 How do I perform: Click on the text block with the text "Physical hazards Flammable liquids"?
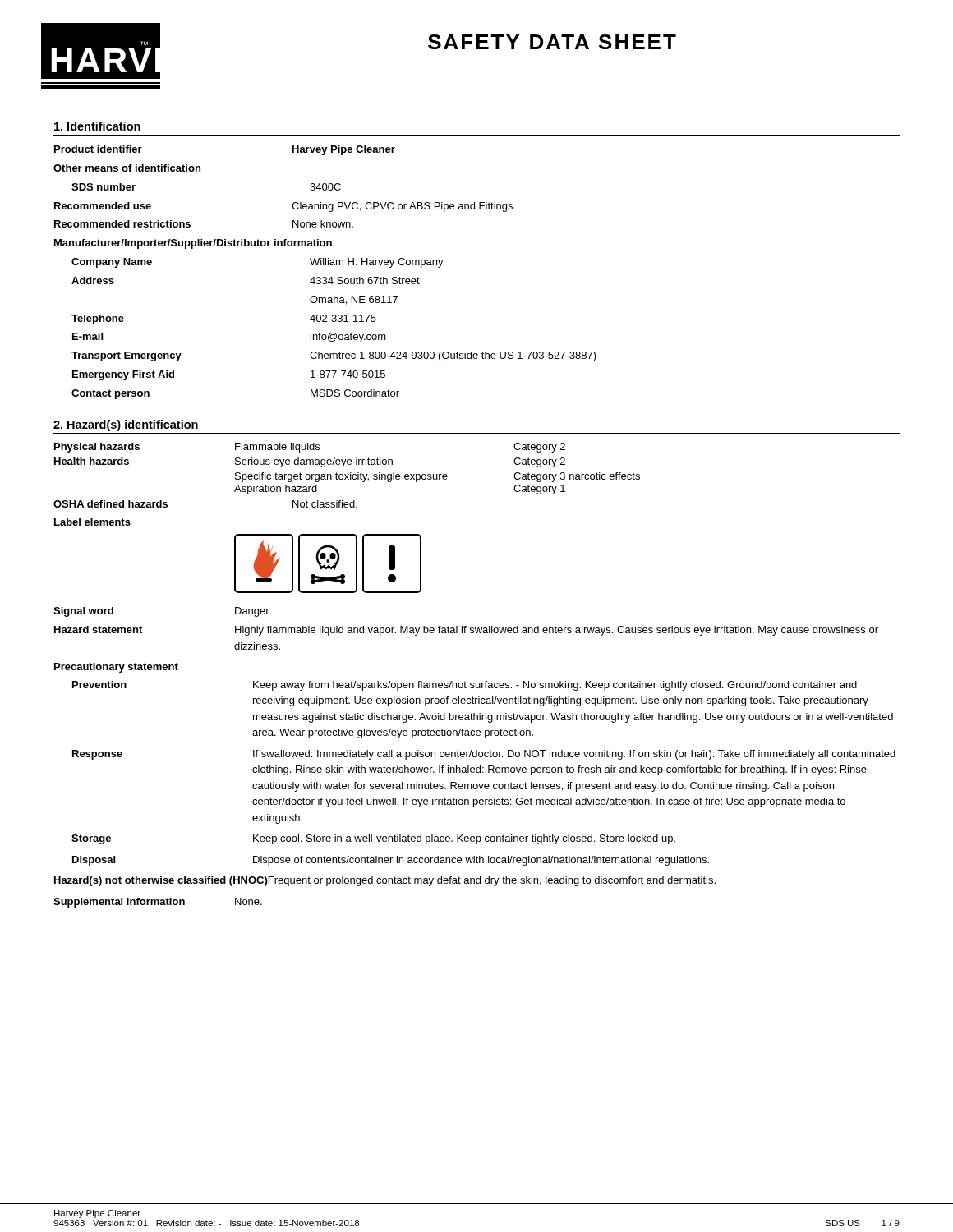(310, 448)
